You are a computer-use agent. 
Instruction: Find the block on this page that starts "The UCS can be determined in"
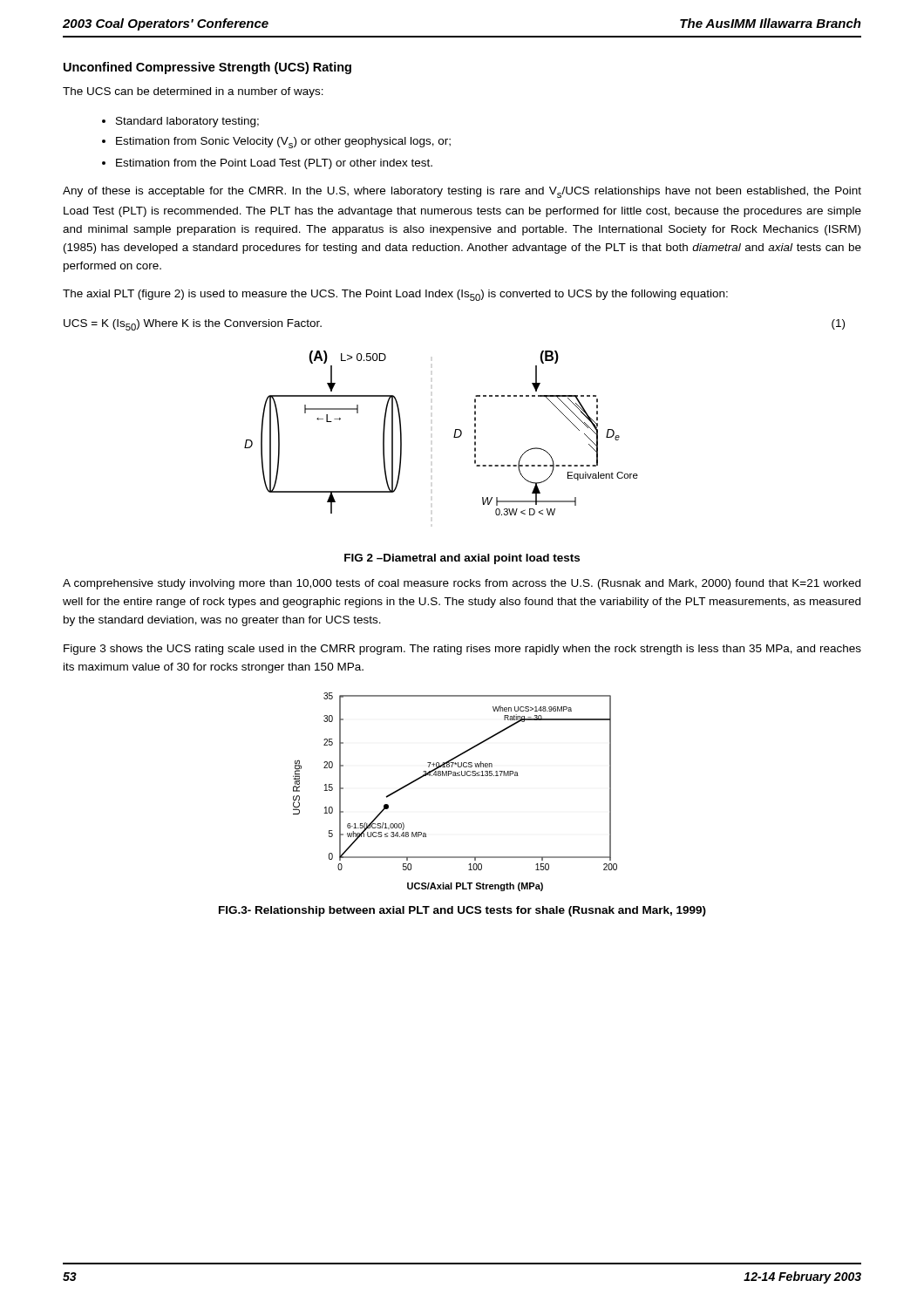193,91
